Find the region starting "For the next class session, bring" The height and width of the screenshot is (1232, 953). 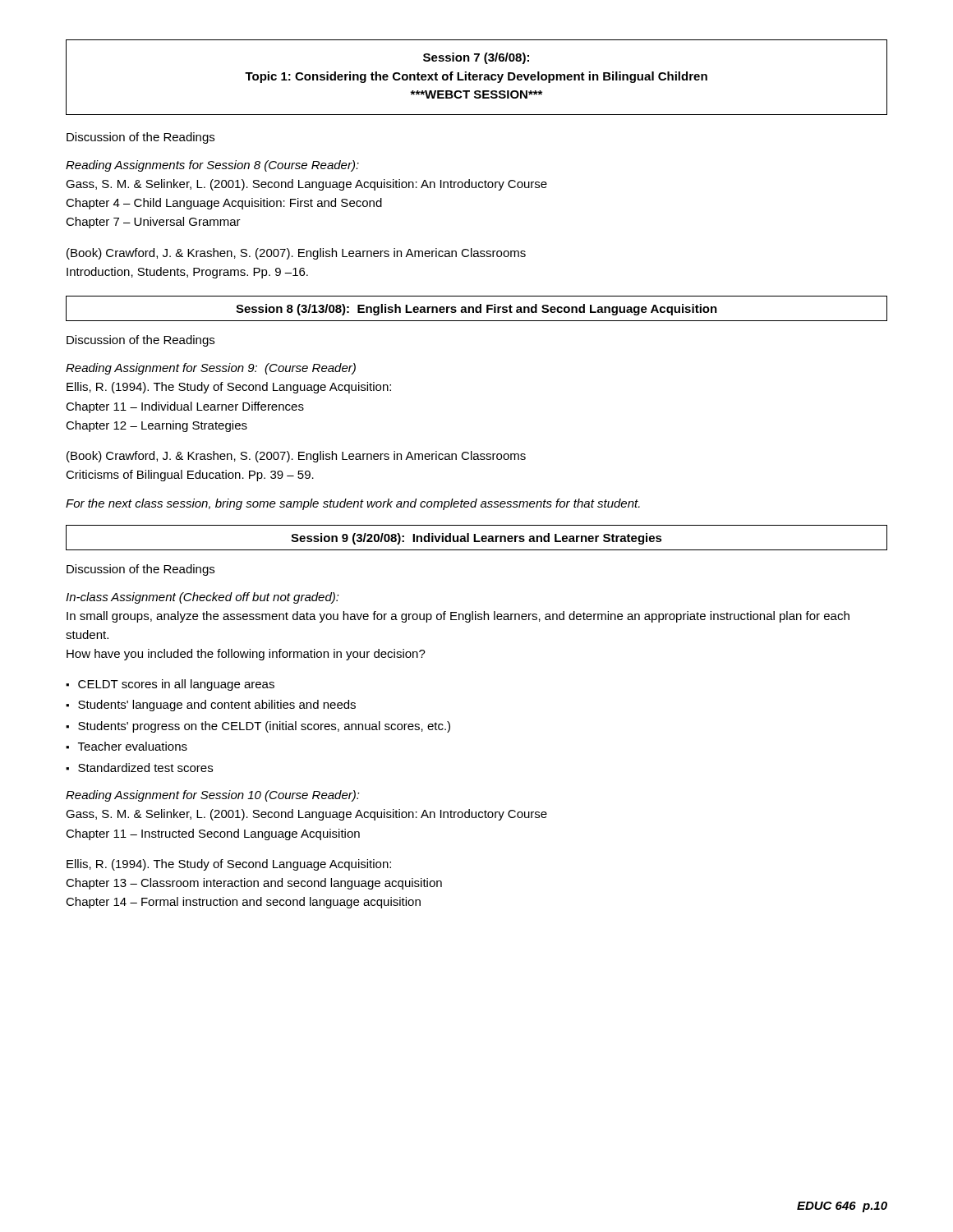(476, 503)
